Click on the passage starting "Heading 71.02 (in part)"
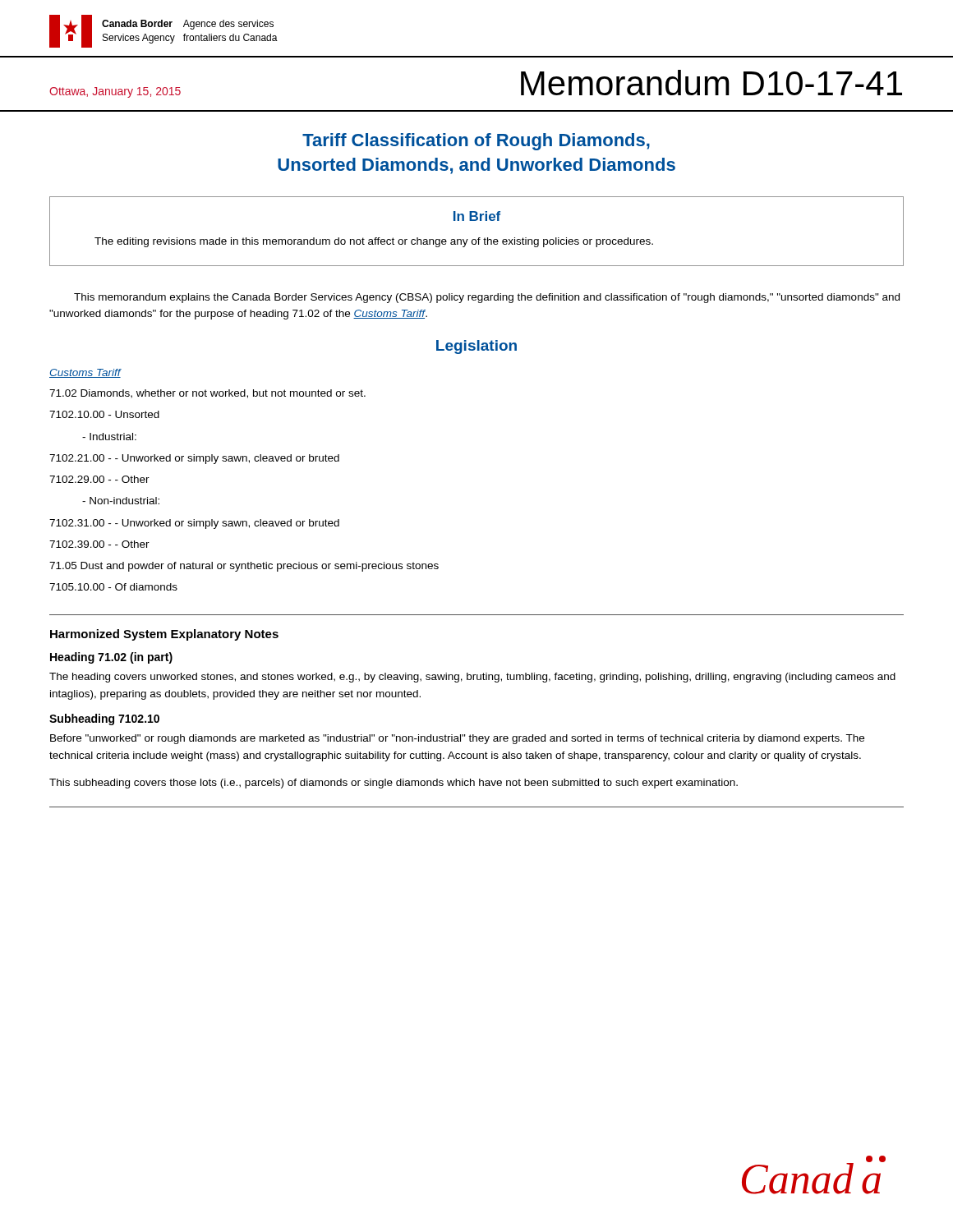The image size is (953, 1232). click(x=111, y=657)
